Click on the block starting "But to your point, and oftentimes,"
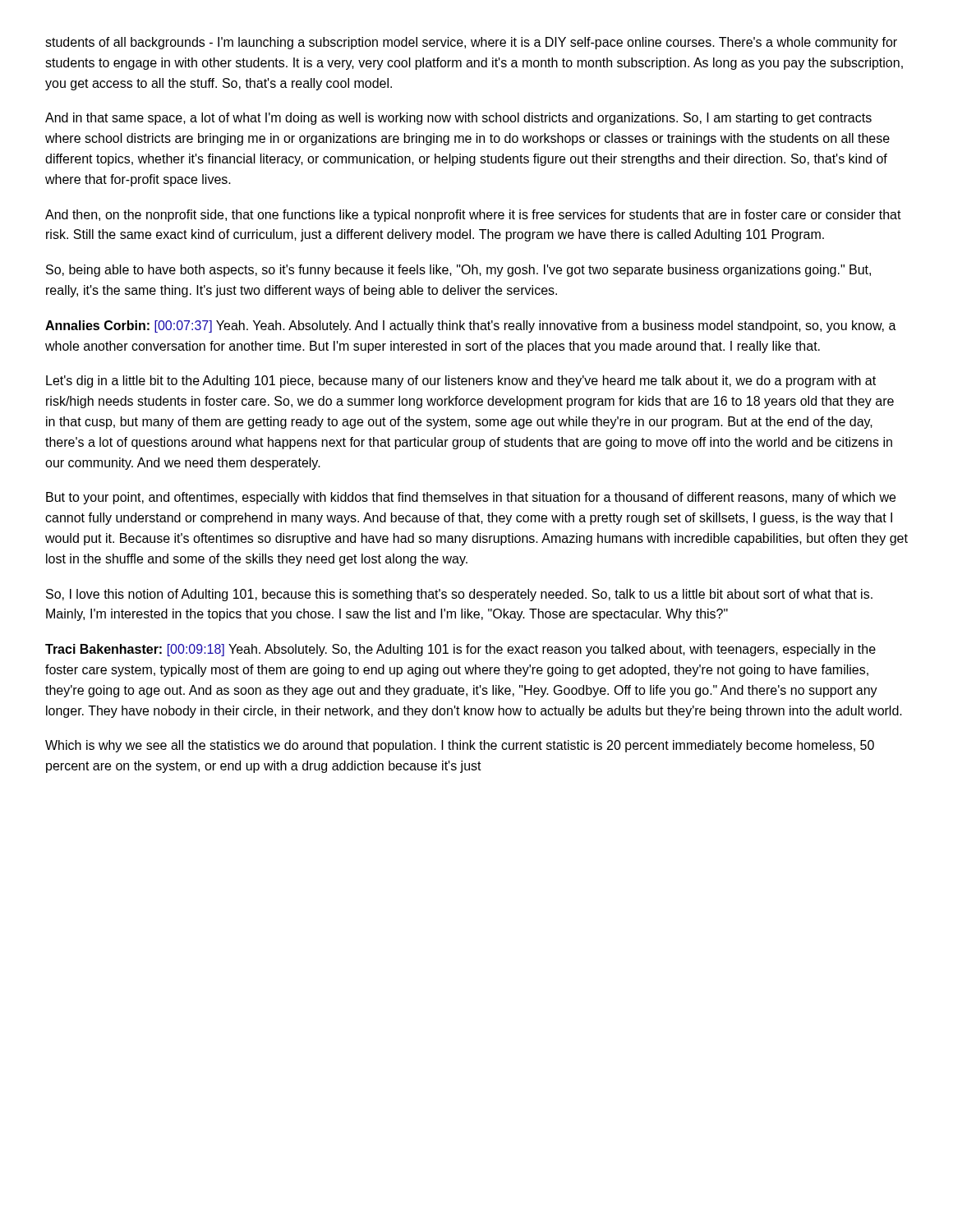953x1232 pixels. click(x=476, y=528)
